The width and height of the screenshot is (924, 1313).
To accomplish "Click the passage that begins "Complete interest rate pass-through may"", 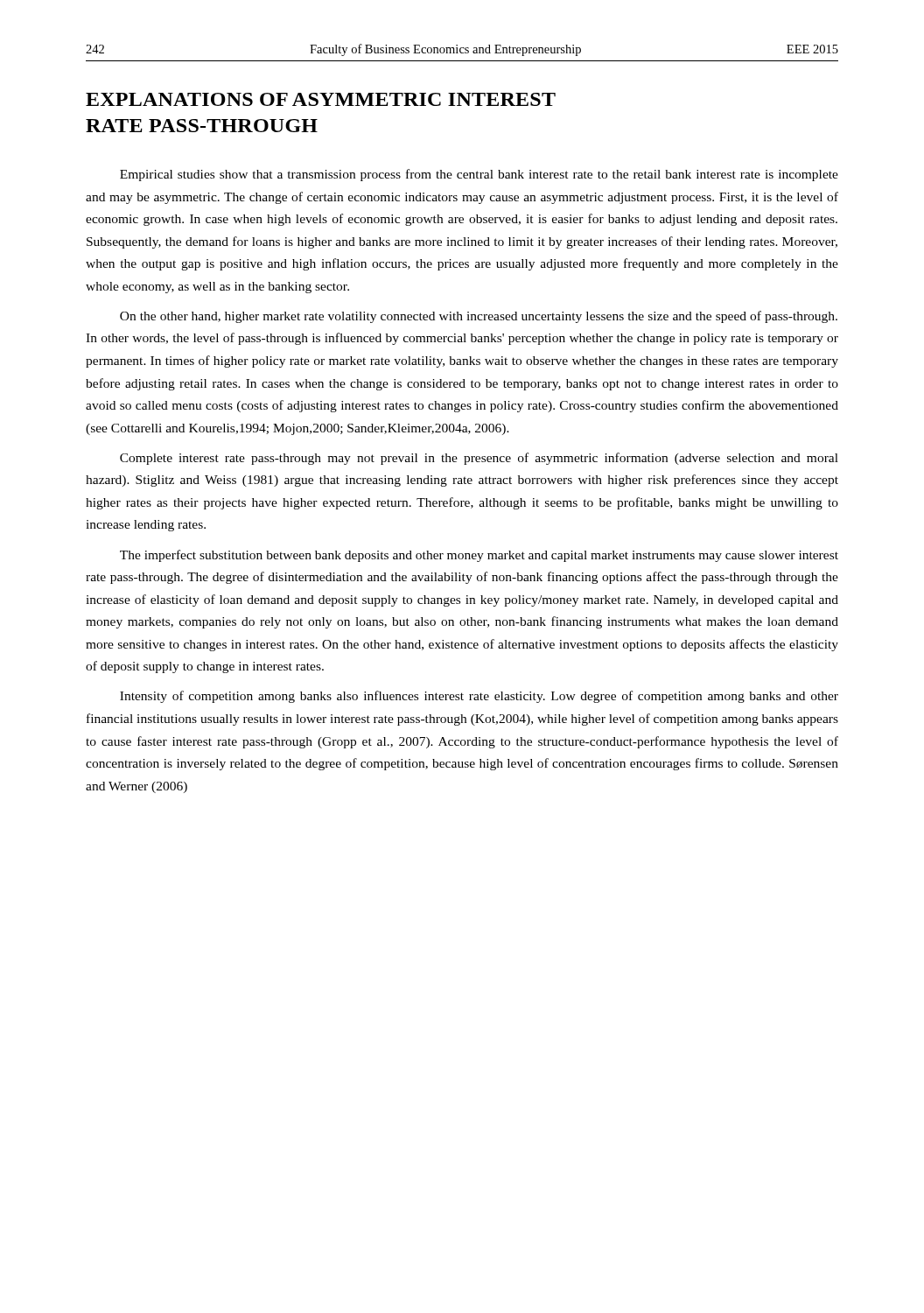I will [x=462, y=491].
